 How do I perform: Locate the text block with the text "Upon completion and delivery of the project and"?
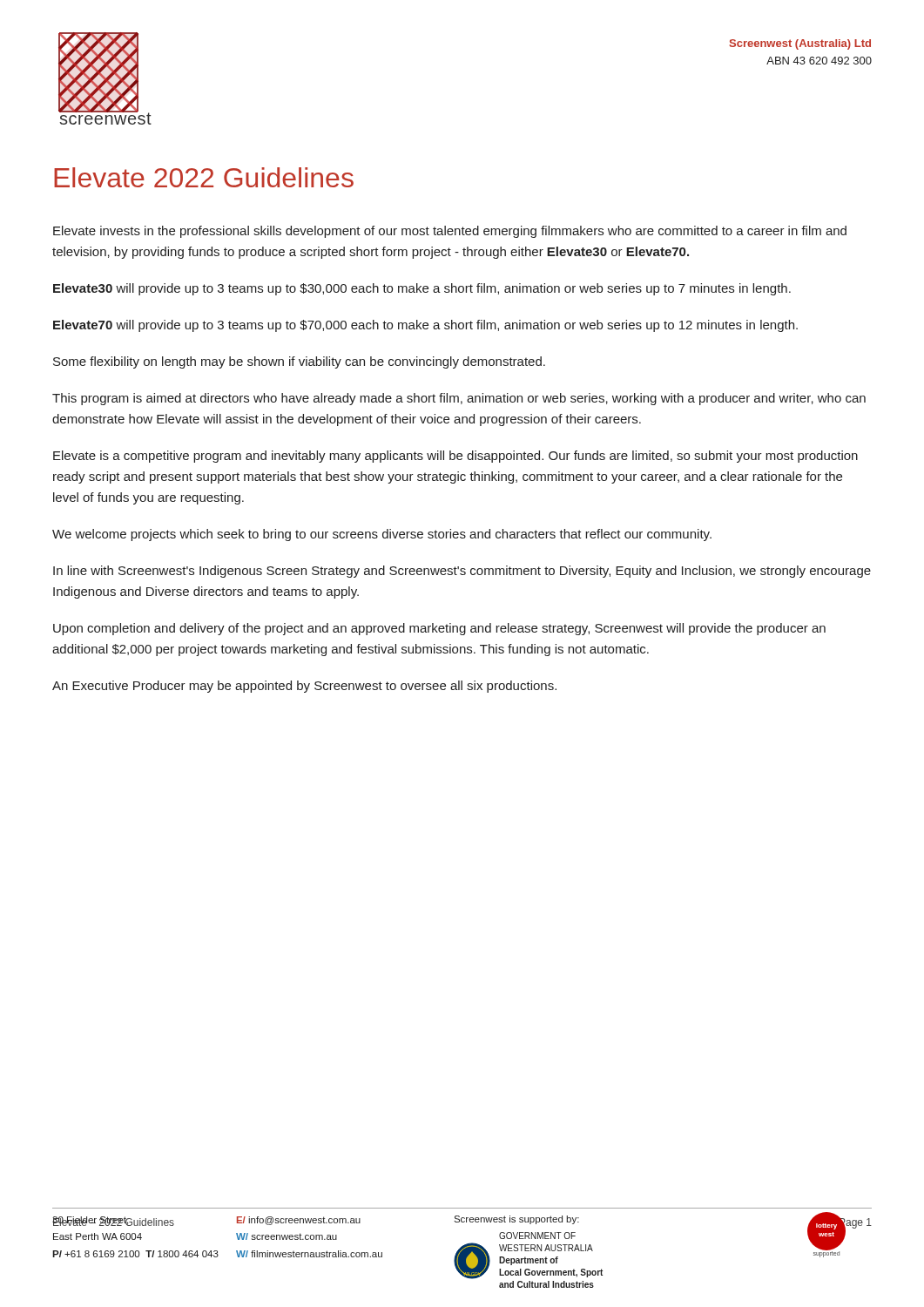[x=439, y=639]
